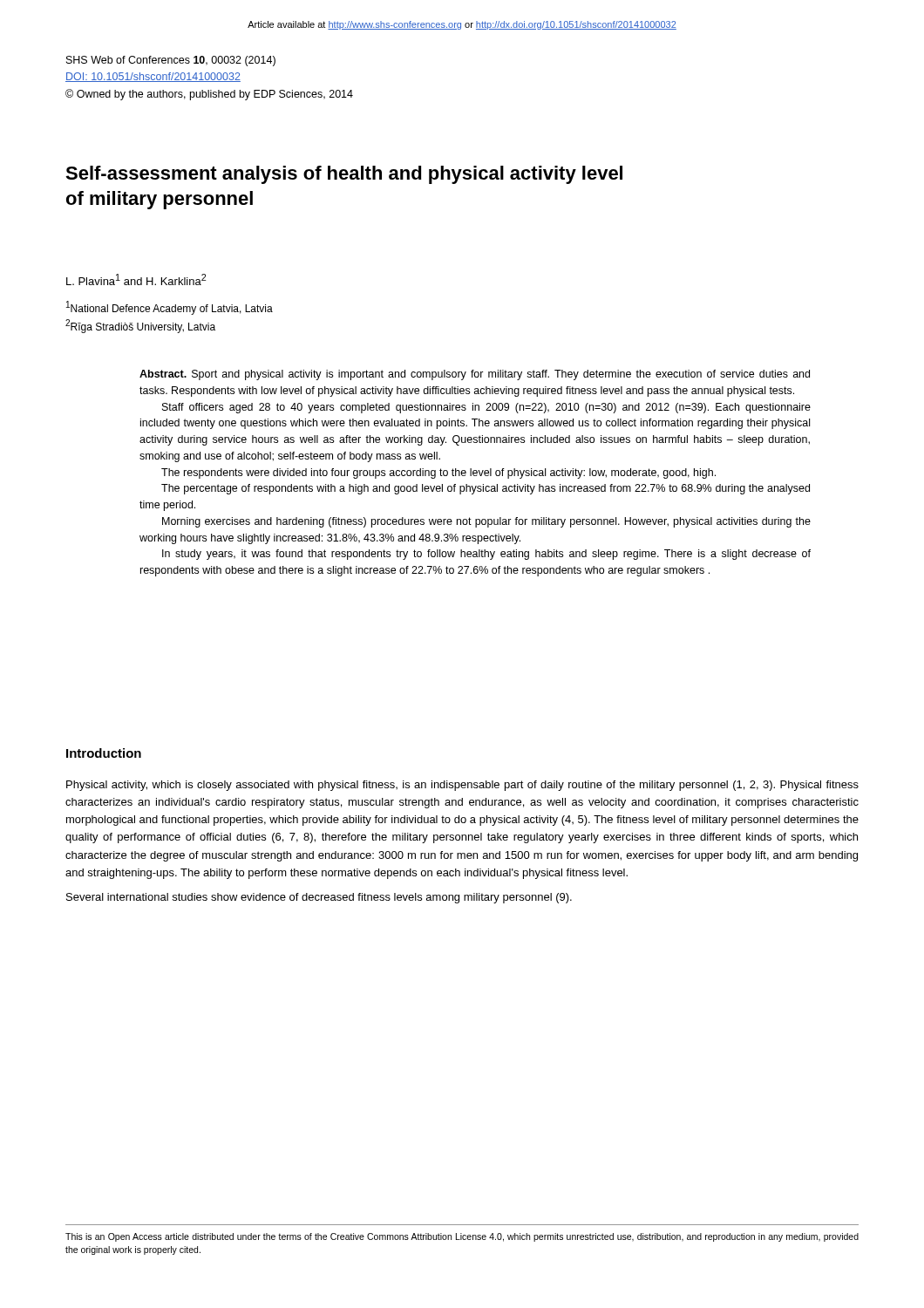The width and height of the screenshot is (924, 1308).
Task: Click the passage that begins "L. Plavina1 and"
Action: [x=136, y=280]
